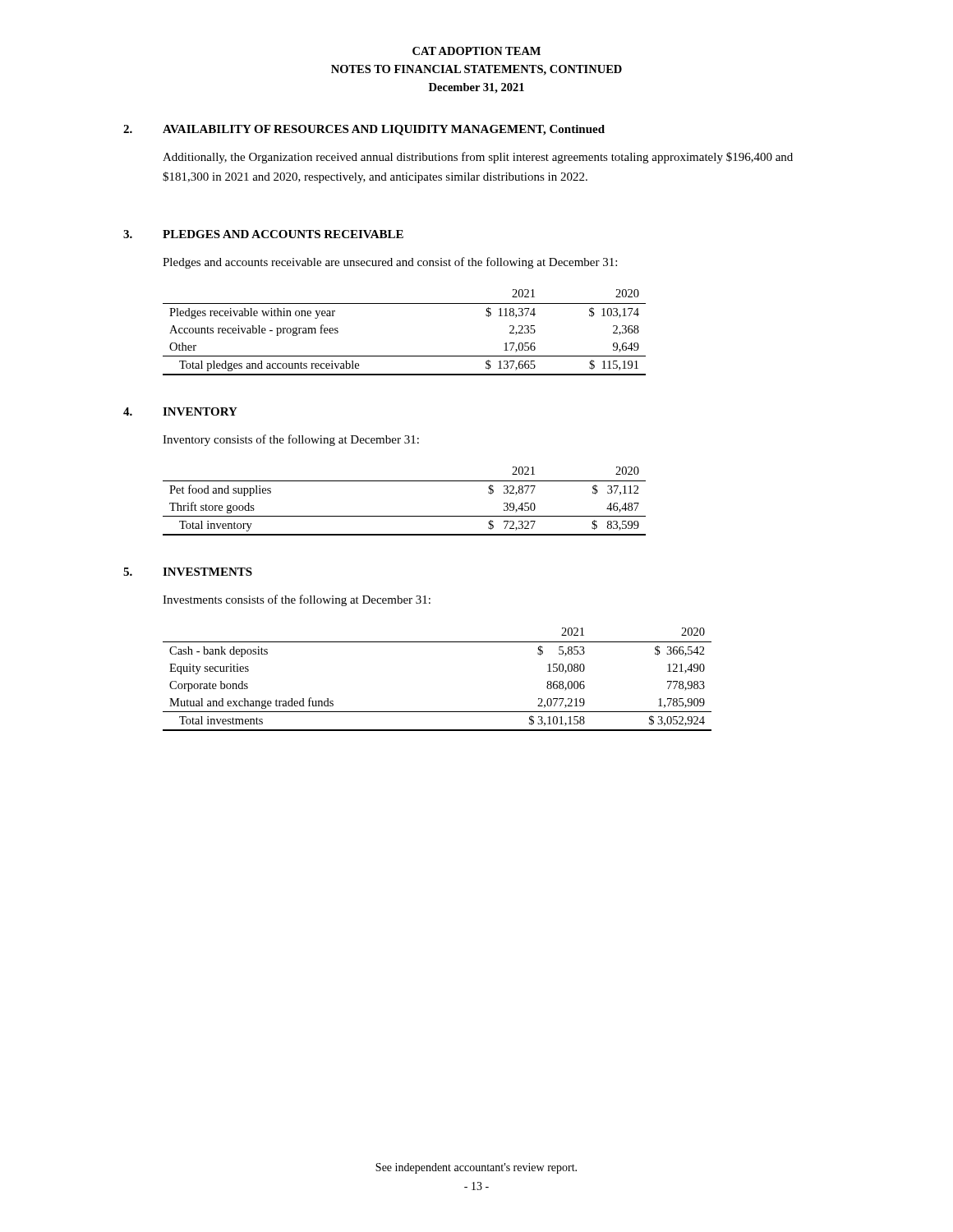
Task: Click on the table containing "$ 5,853"
Action: click(496, 677)
